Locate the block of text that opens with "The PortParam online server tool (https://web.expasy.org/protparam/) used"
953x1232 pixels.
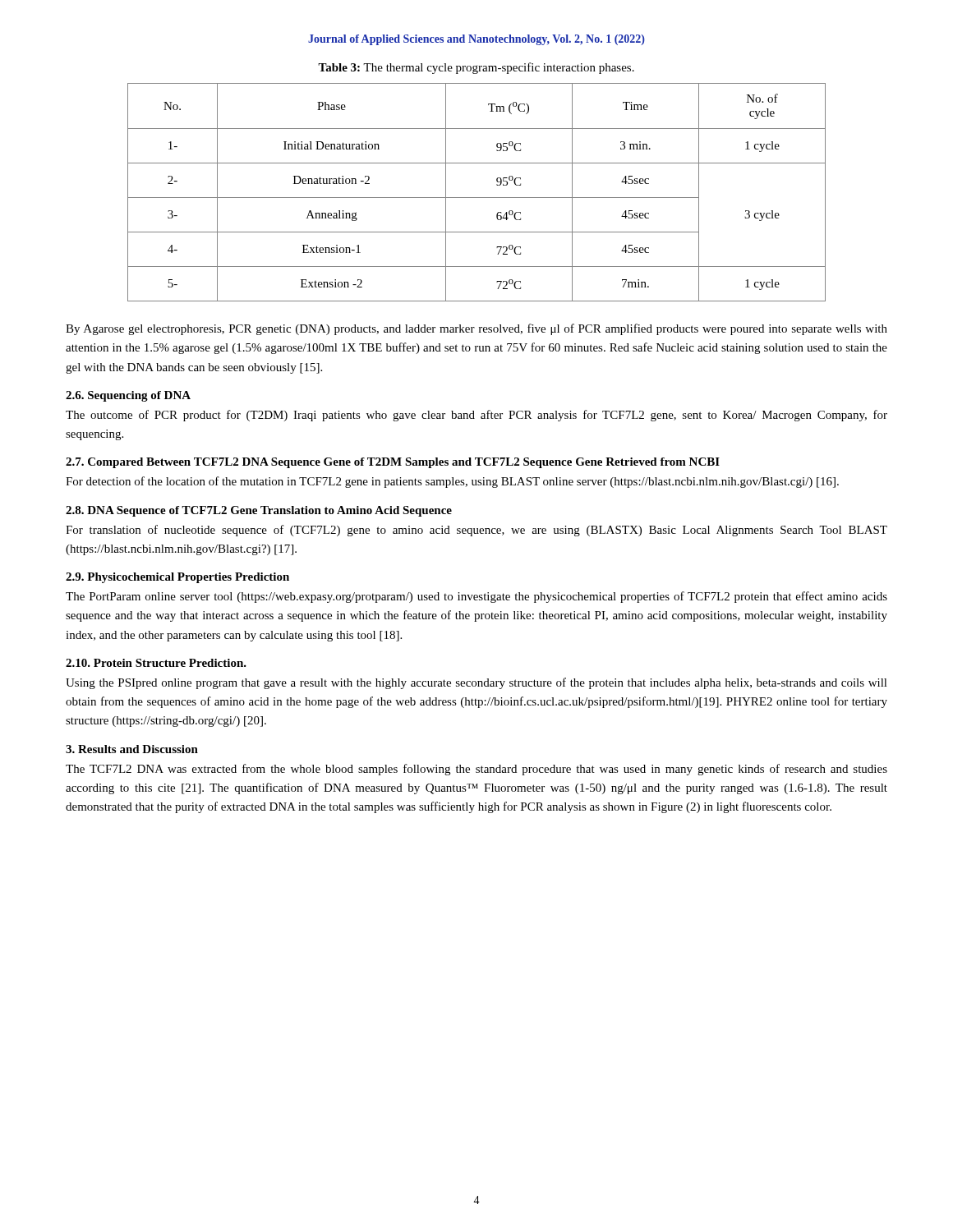pyautogui.click(x=476, y=615)
